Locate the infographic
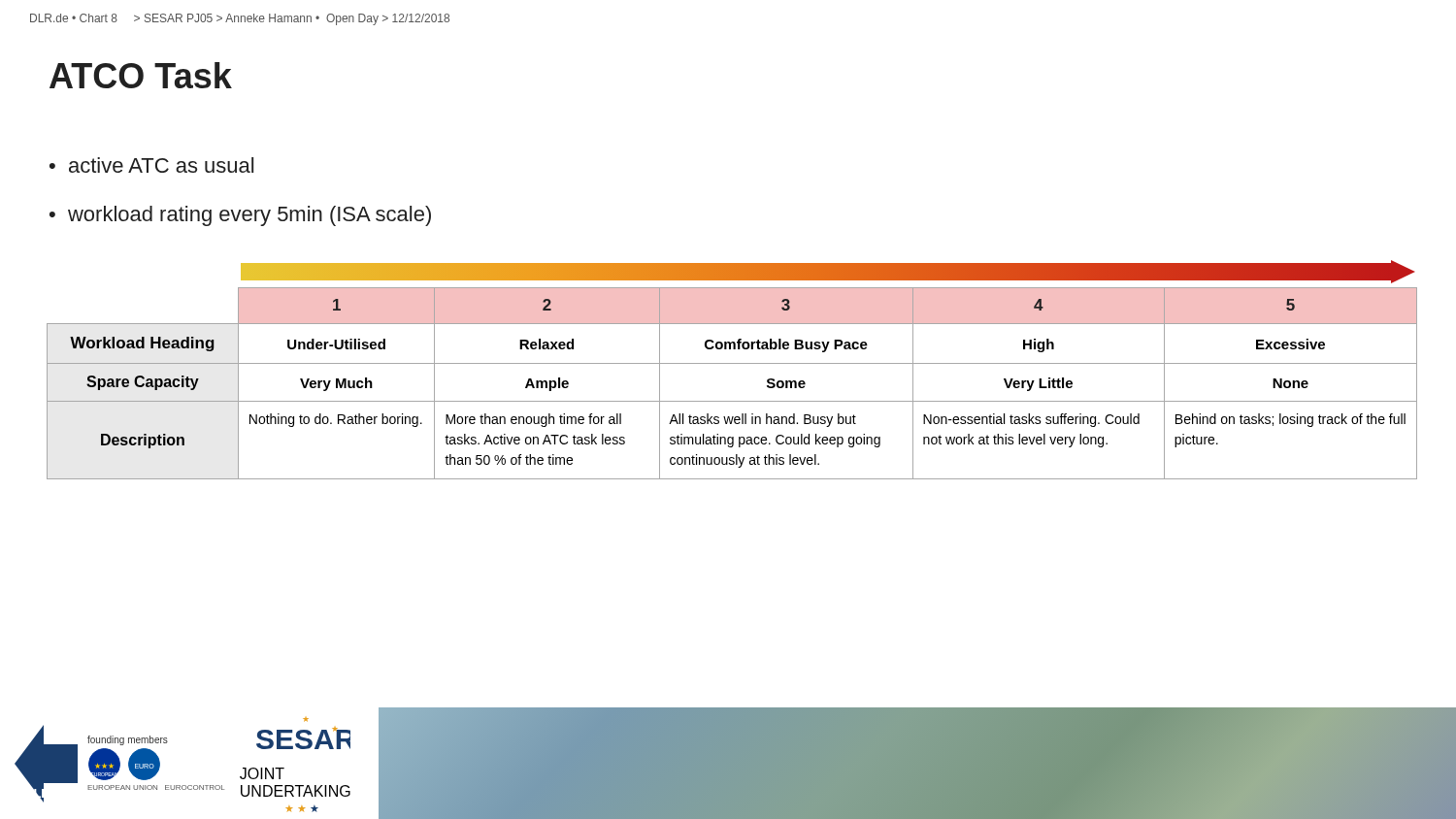The width and height of the screenshot is (1456, 819). click(828, 272)
